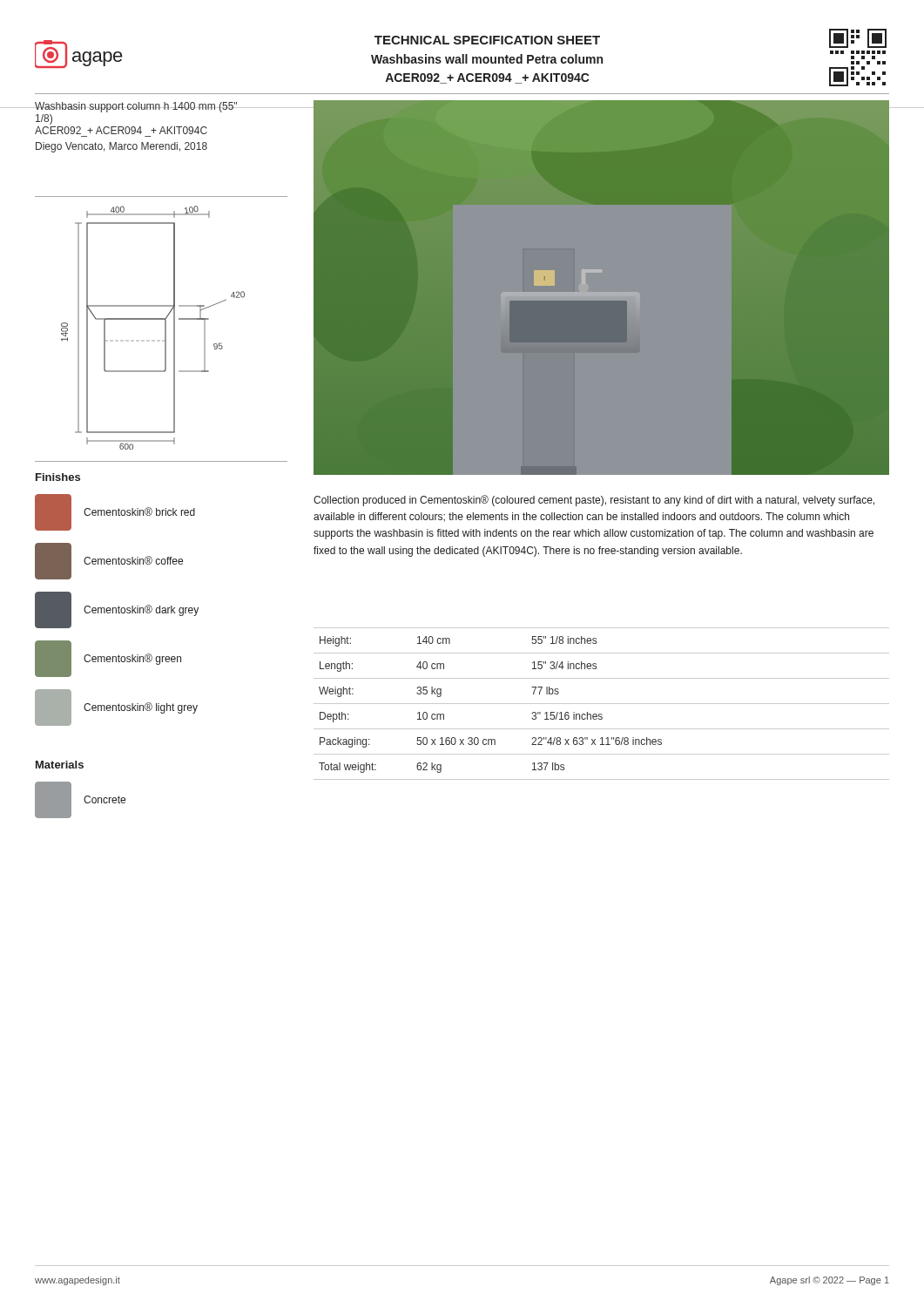Select a table
The image size is (924, 1307).
coord(601,704)
